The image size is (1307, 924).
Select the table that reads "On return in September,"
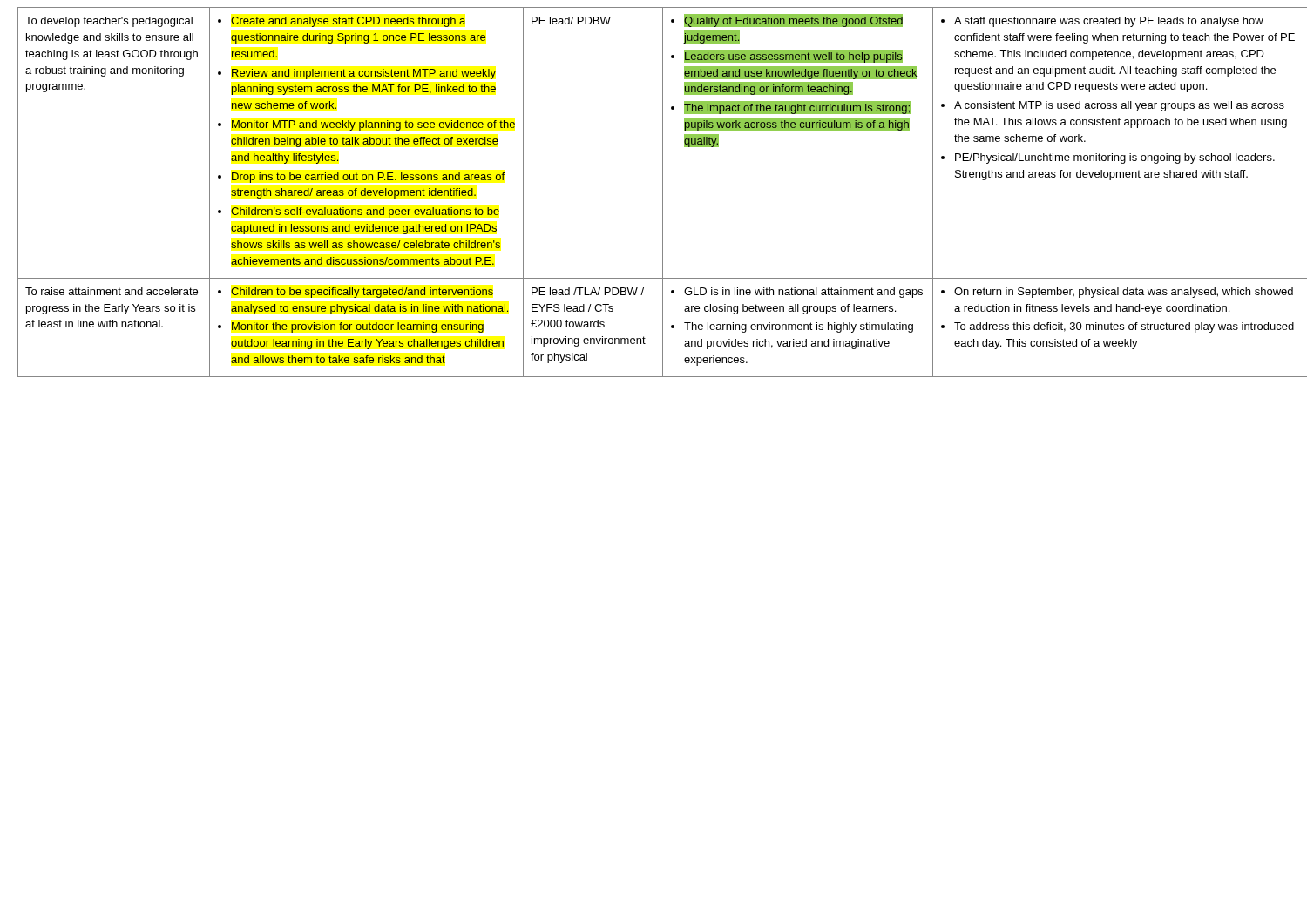click(654, 192)
